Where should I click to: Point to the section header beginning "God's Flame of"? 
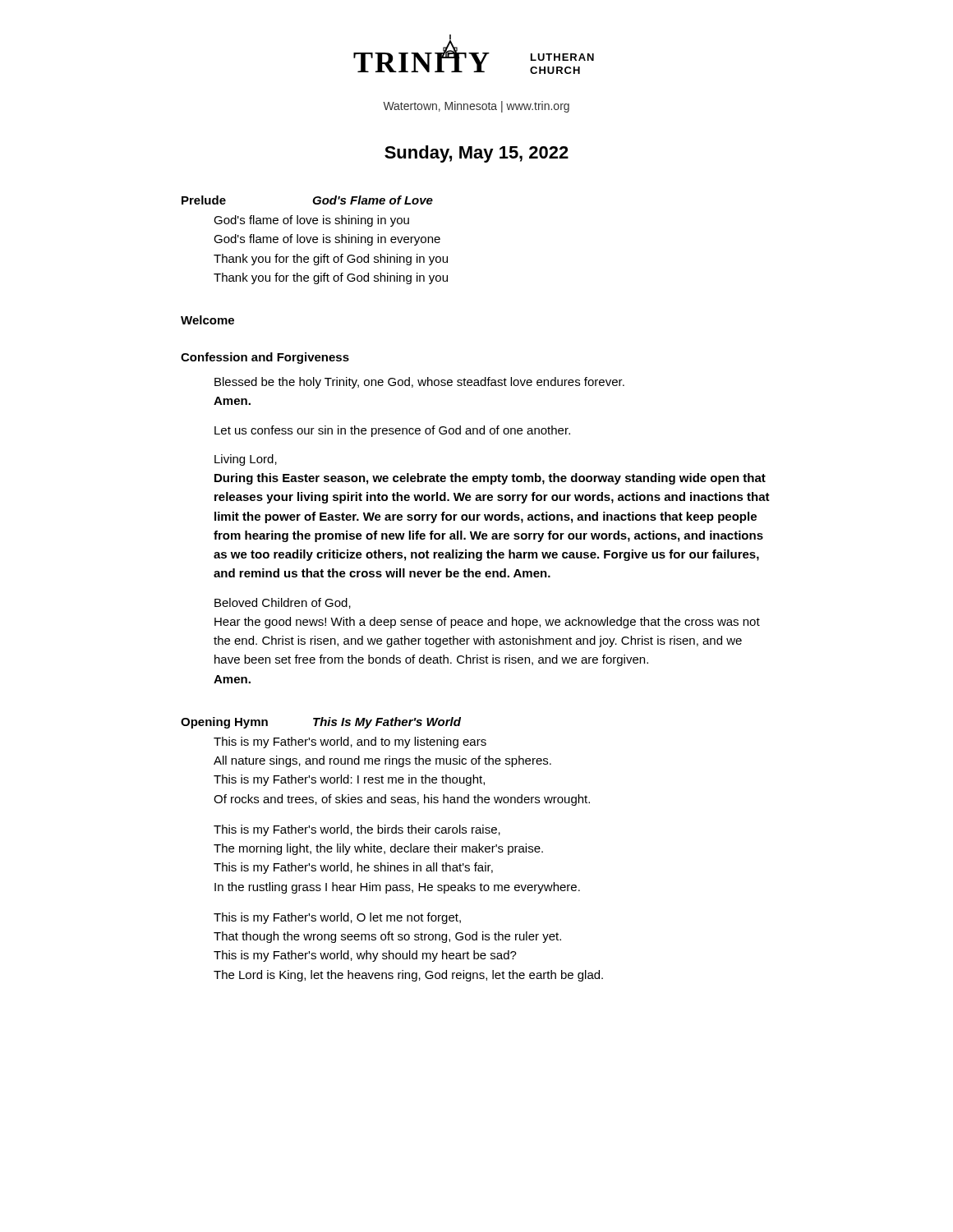(373, 200)
